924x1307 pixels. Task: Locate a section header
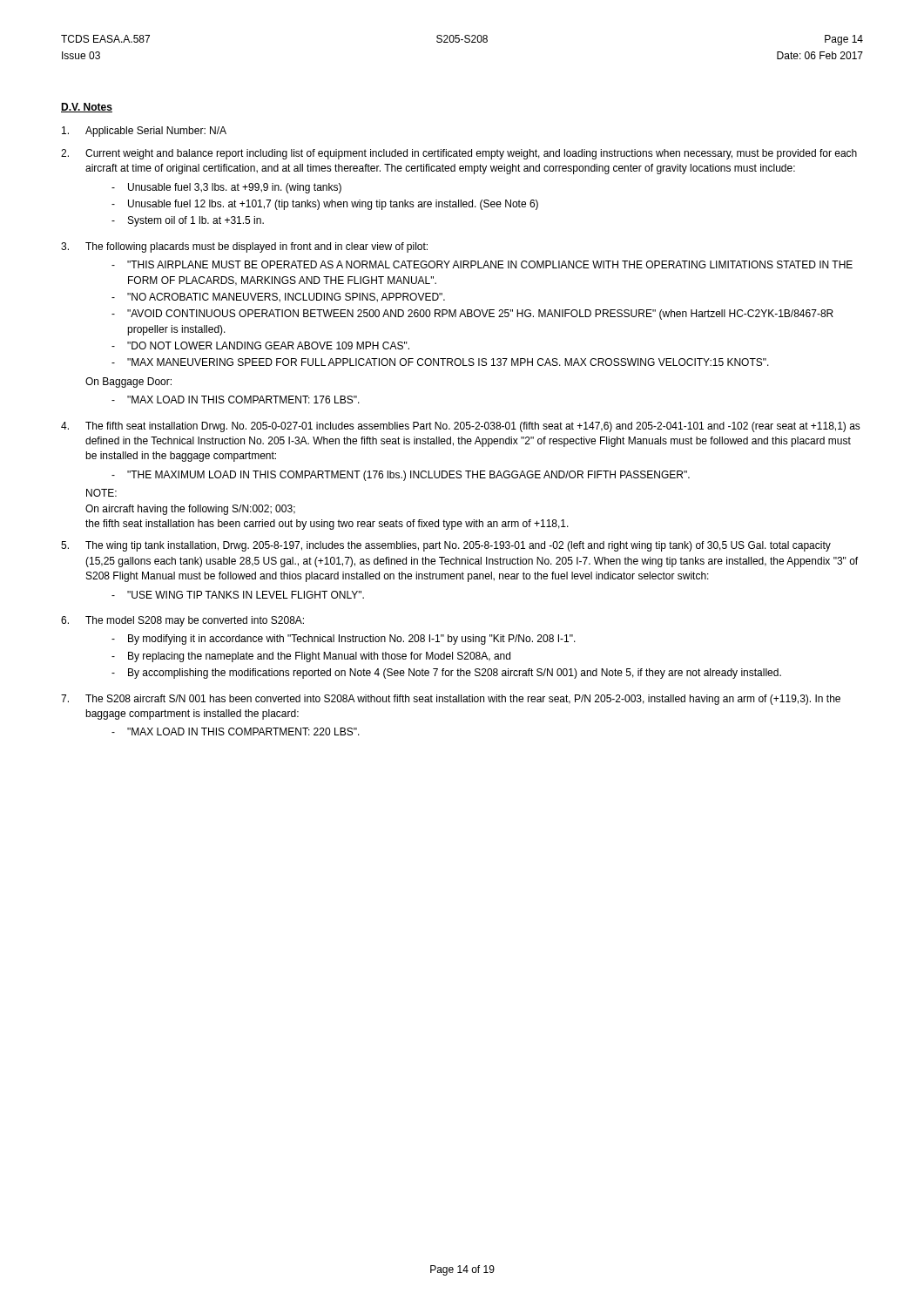tap(87, 107)
